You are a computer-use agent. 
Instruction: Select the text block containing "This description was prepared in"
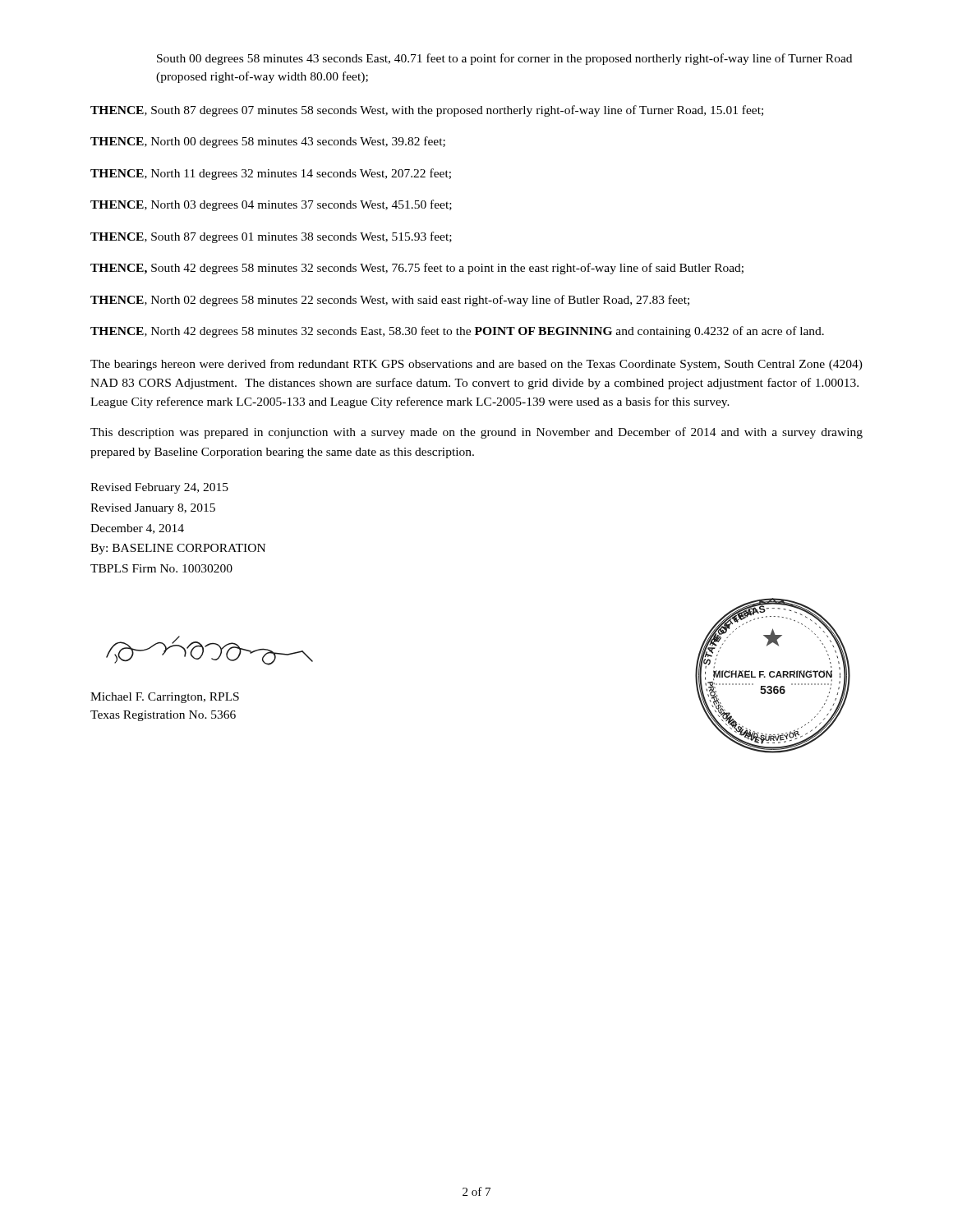coord(476,442)
